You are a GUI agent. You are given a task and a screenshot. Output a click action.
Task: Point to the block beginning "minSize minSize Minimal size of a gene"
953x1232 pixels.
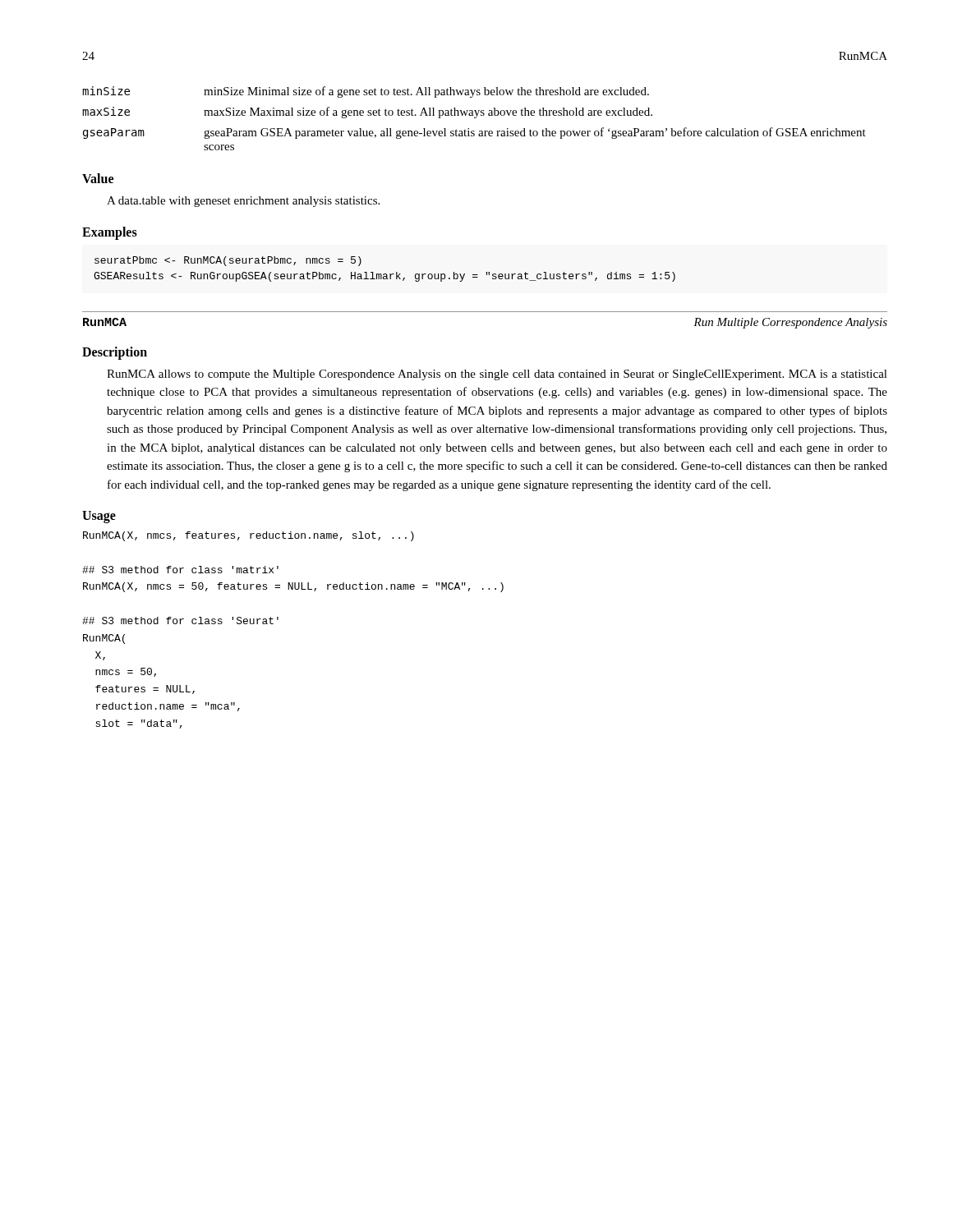pyautogui.click(x=485, y=119)
